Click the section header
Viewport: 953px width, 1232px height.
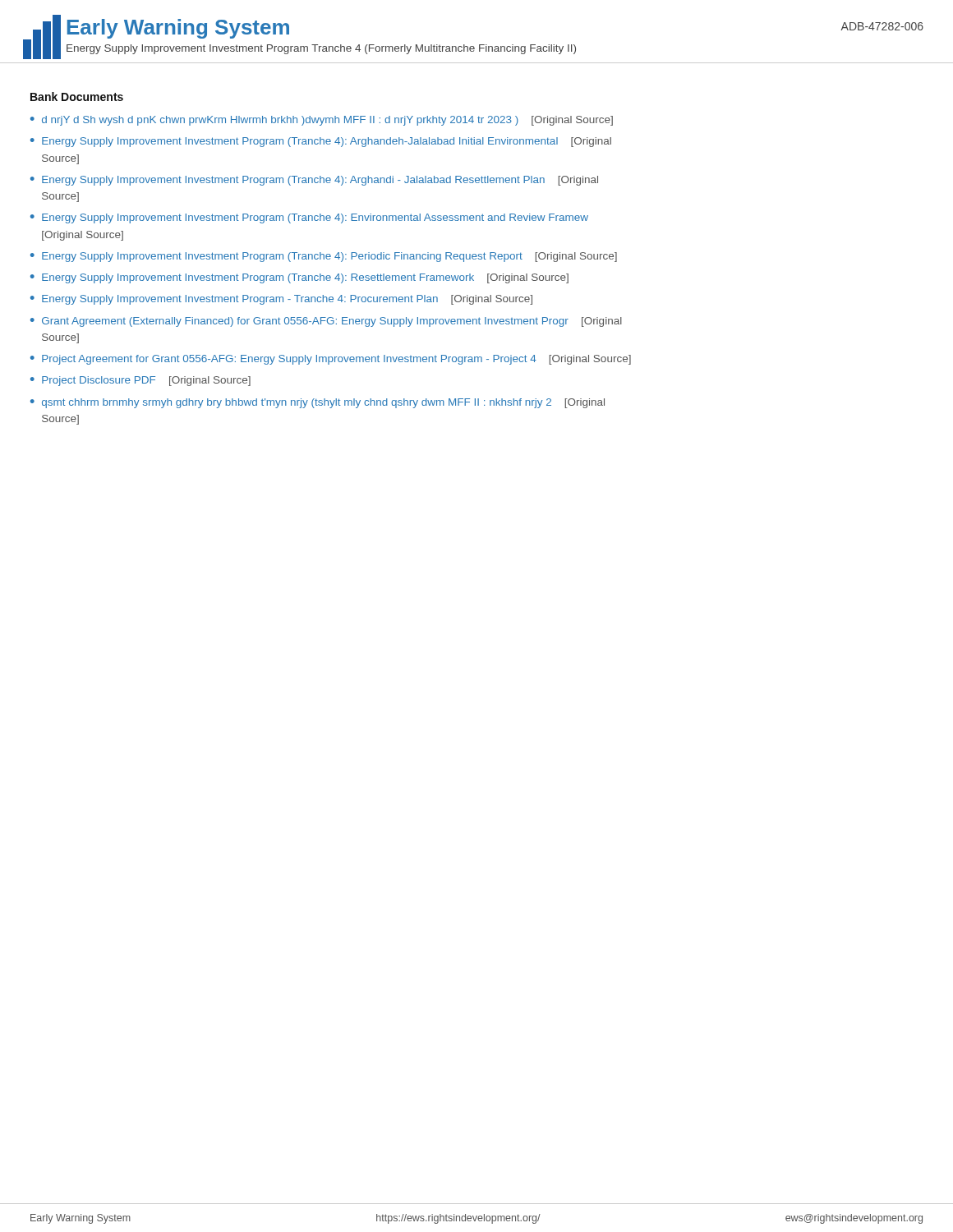point(77,97)
